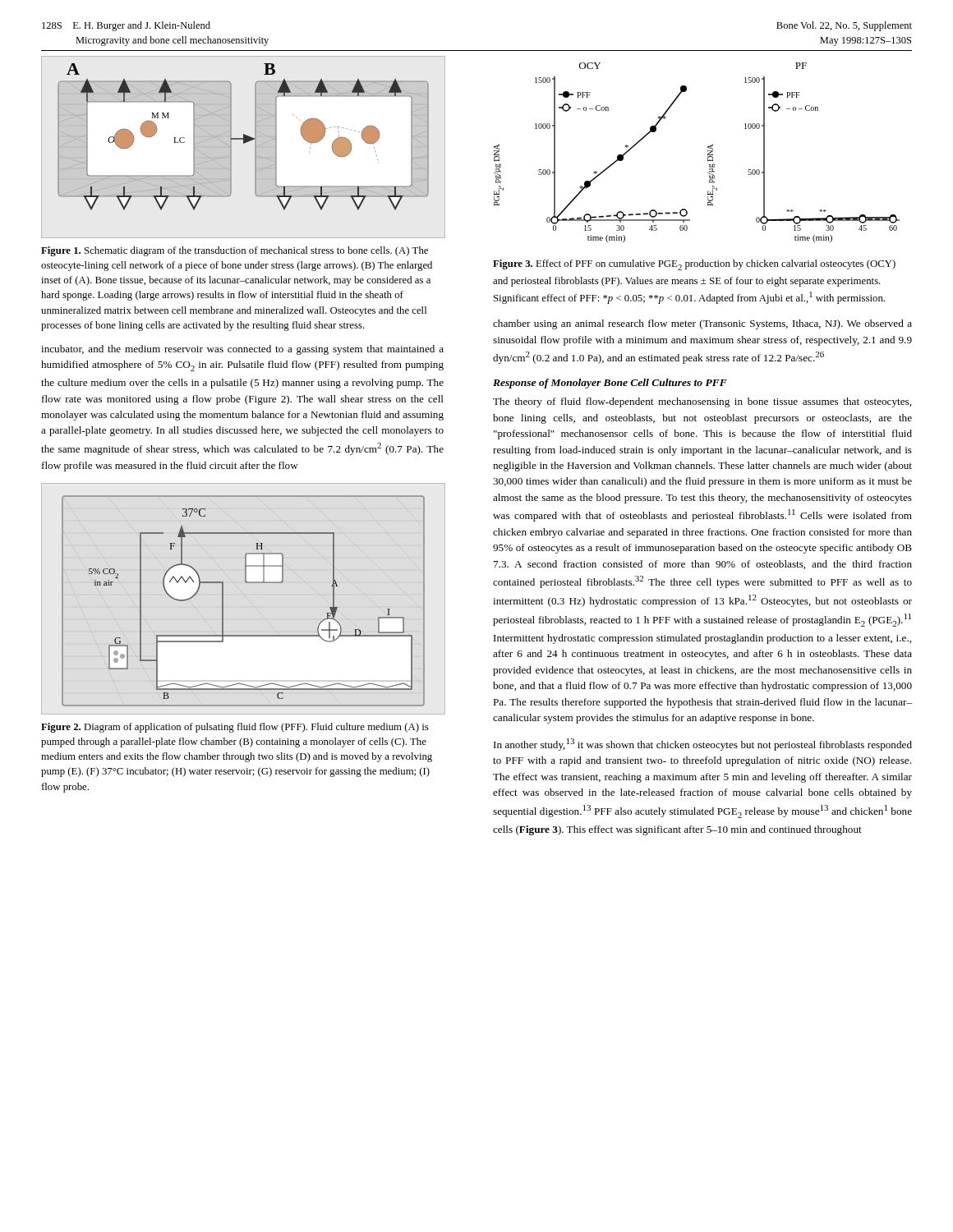
Task: Find the line chart
Action: click(x=702, y=154)
